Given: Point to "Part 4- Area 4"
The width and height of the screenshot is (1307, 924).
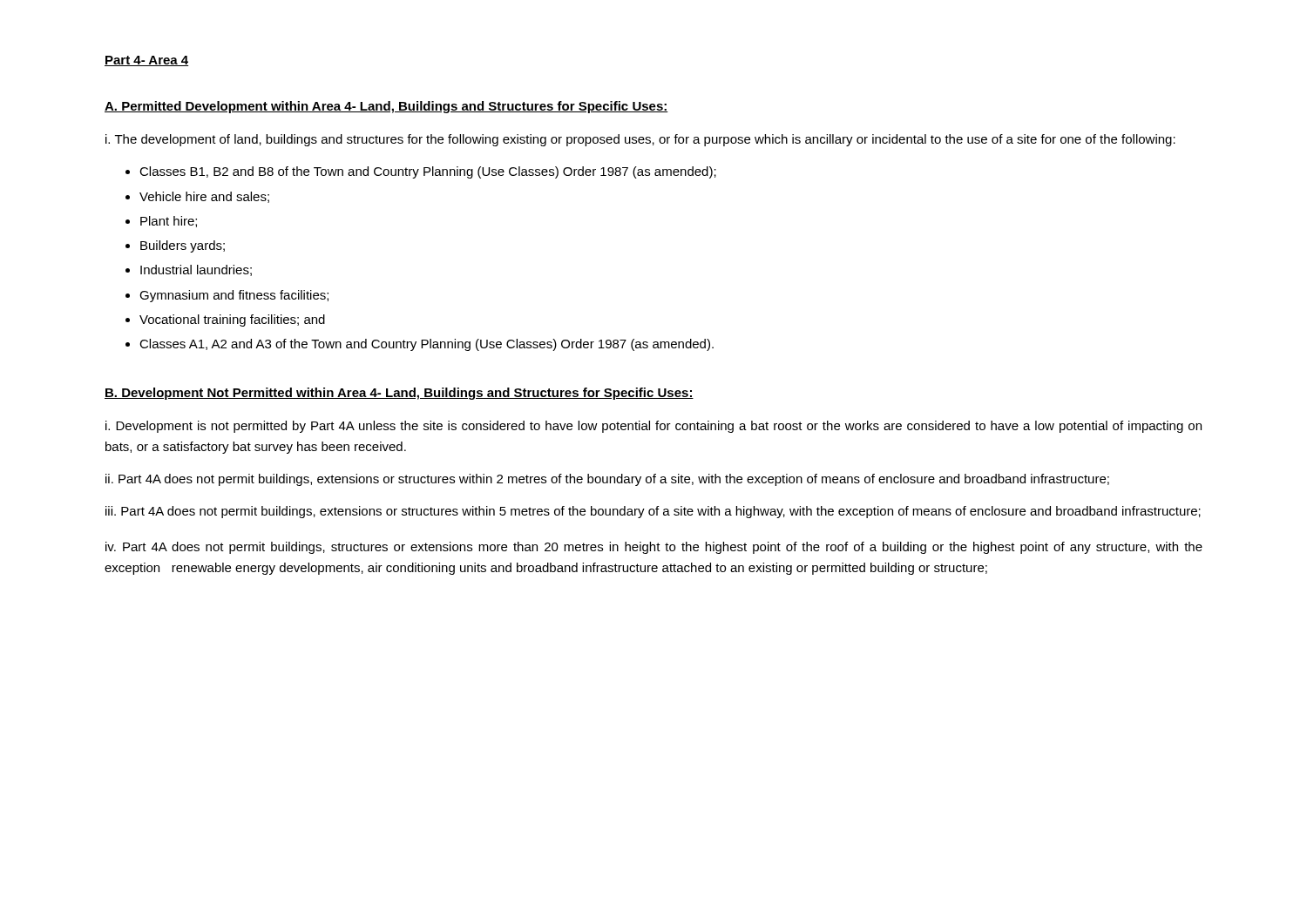Looking at the screenshot, I should pos(146,60).
